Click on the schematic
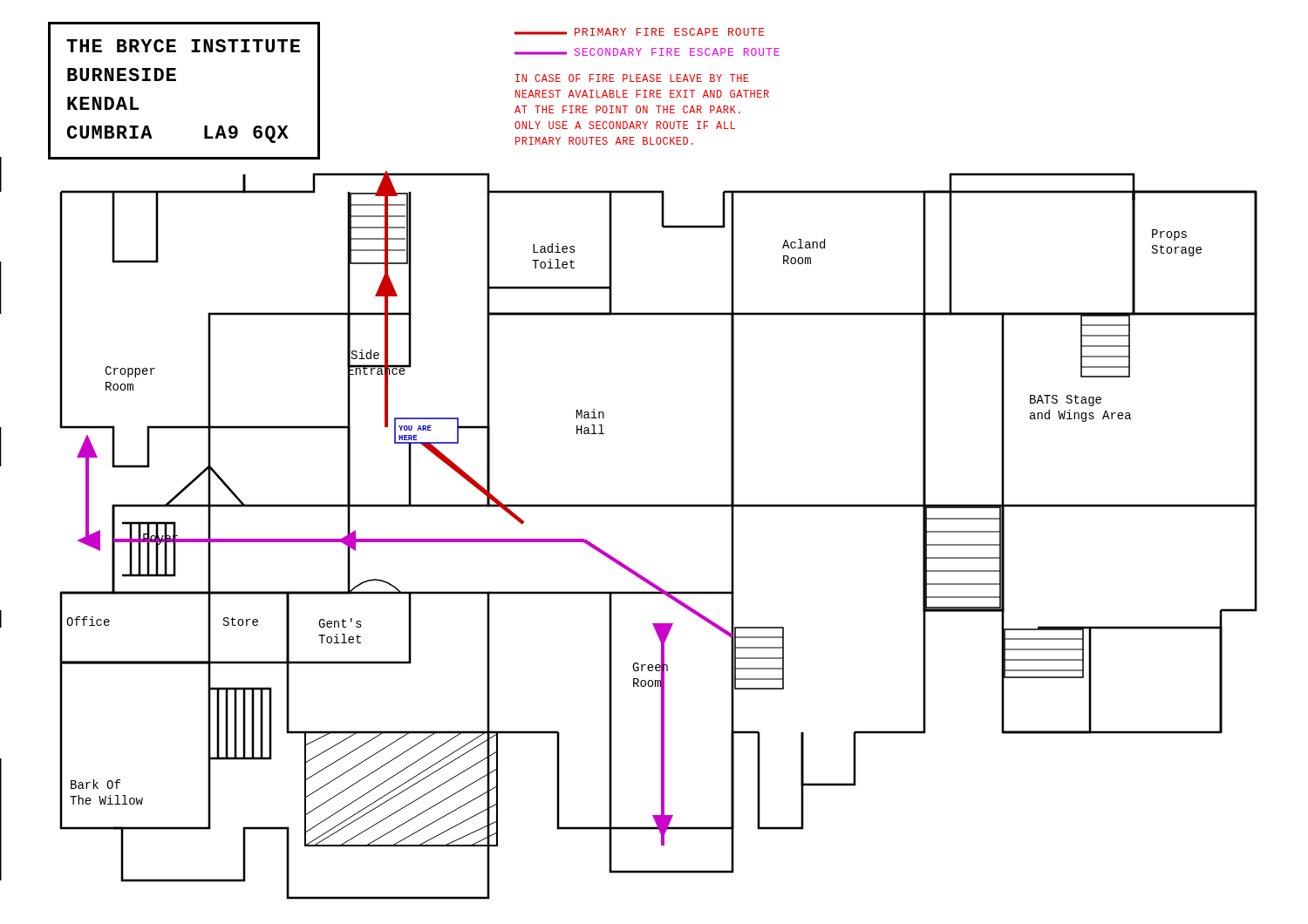 point(654,462)
